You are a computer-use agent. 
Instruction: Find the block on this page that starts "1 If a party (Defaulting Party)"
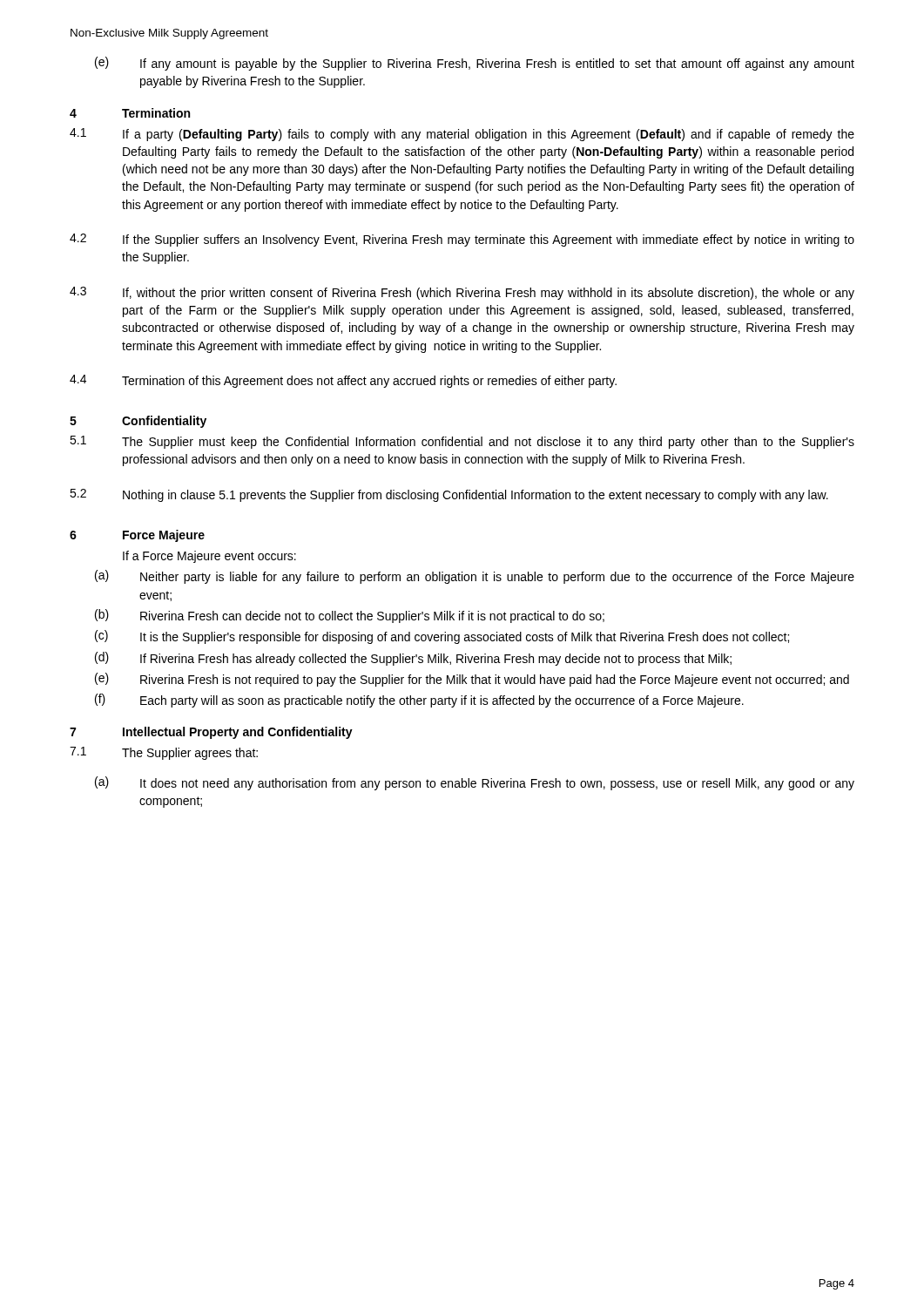[462, 174]
